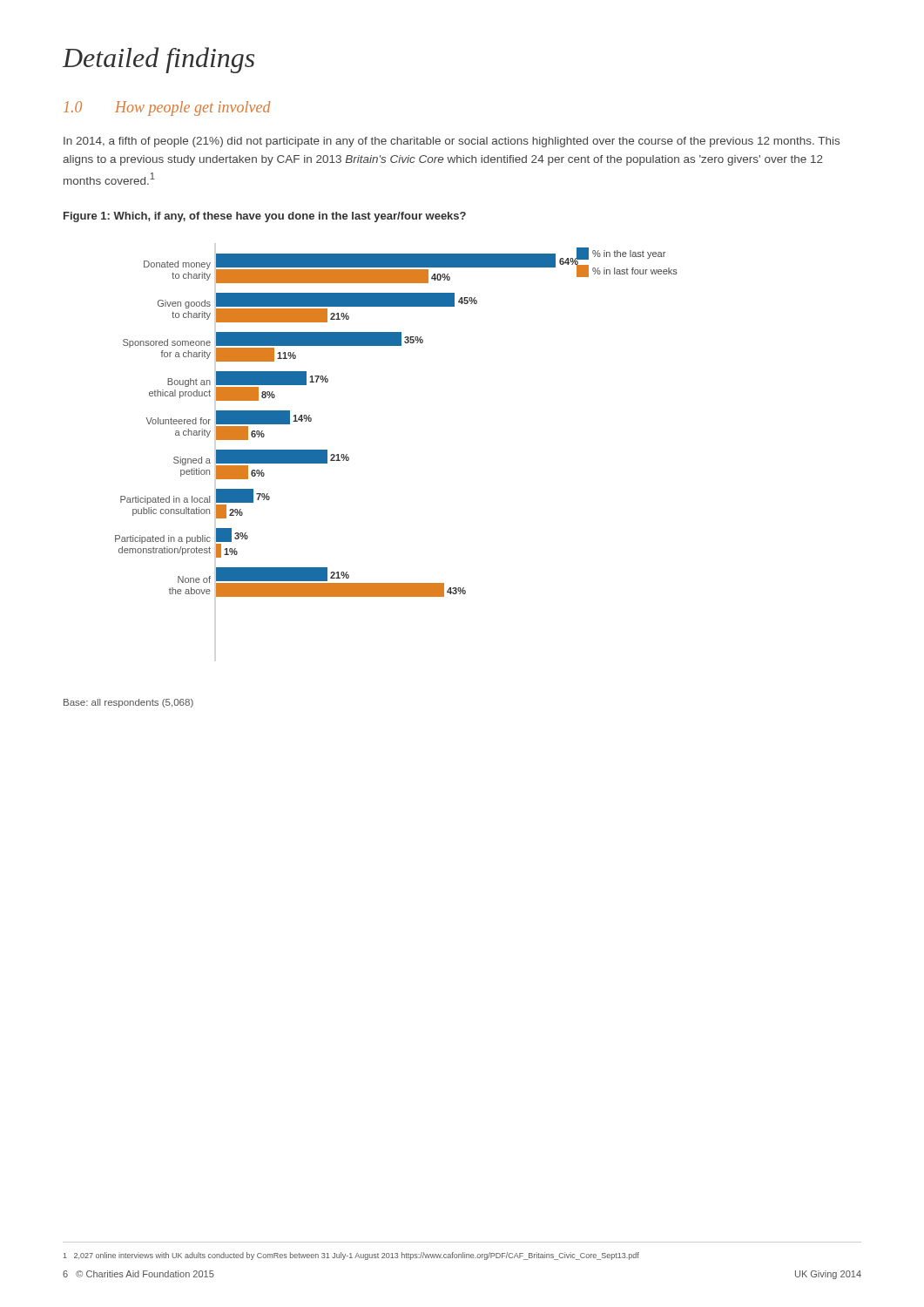Select the grouped bar chart
Image resolution: width=924 pixels, height=1307 pixels.
(359, 462)
